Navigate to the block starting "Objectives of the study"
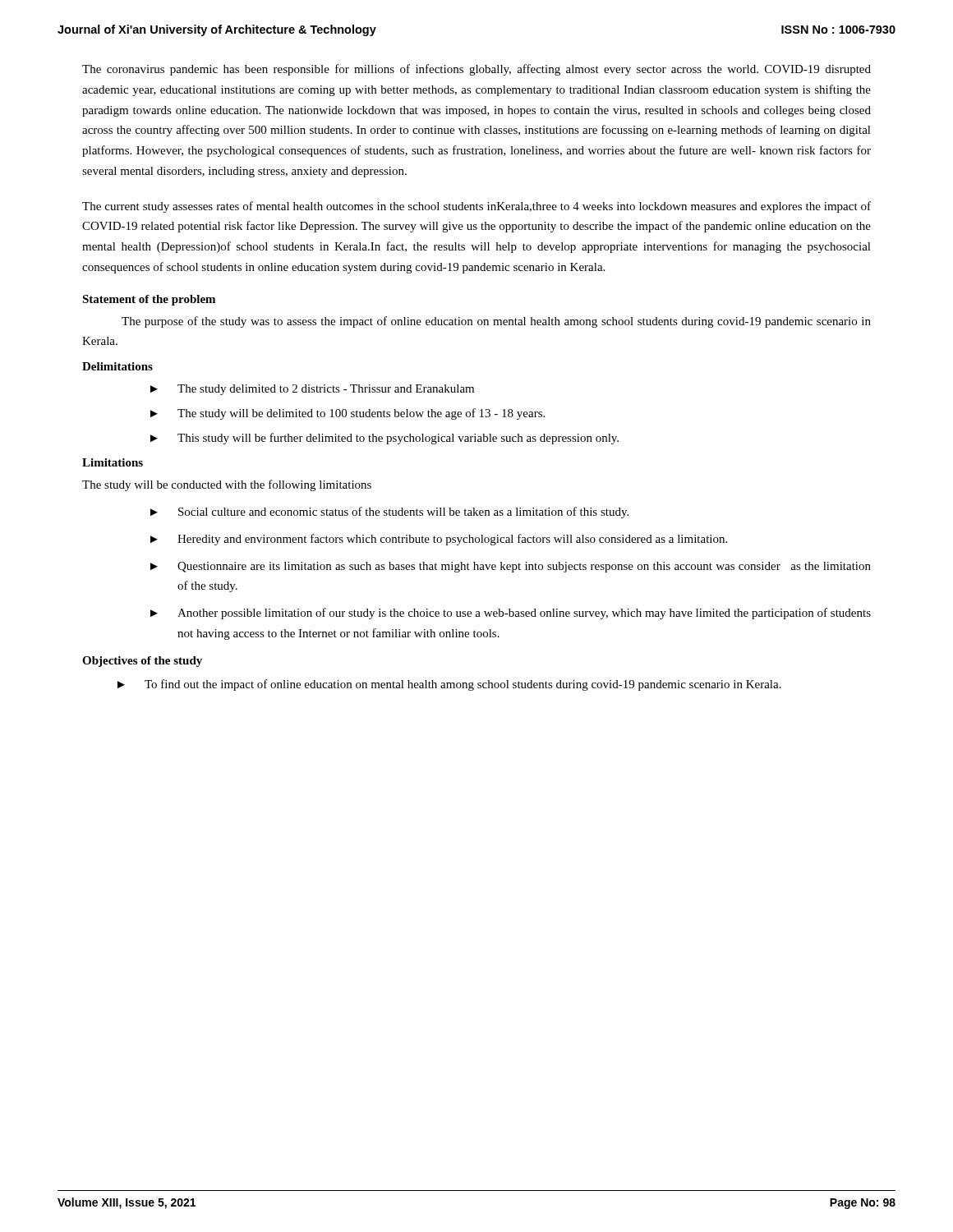The width and height of the screenshot is (953, 1232). click(x=142, y=660)
